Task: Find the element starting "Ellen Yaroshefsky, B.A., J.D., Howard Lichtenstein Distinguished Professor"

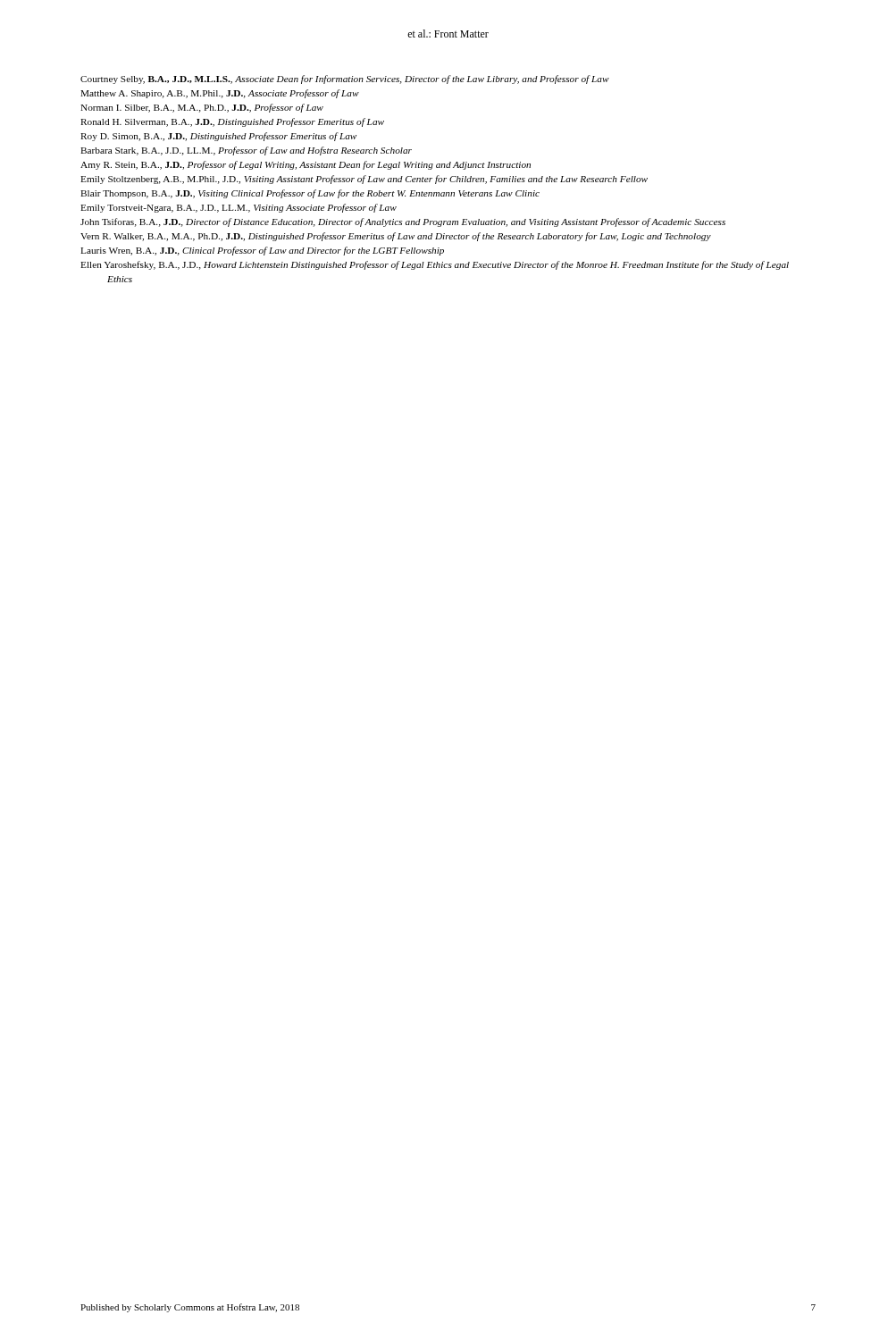Action: (x=435, y=272)
